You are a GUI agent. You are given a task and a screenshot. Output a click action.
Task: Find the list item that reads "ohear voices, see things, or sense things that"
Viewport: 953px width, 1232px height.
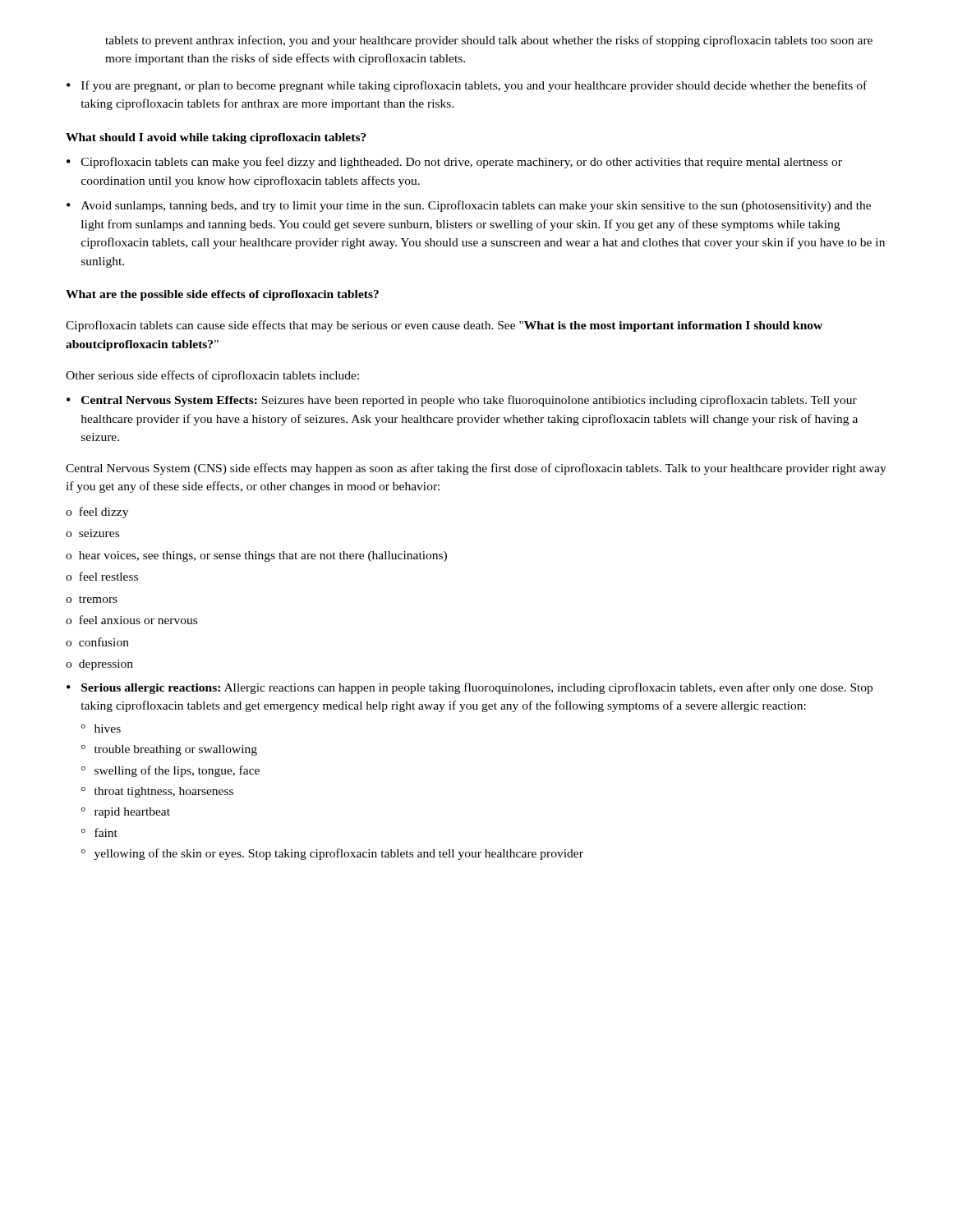click(x=256, y=556)
